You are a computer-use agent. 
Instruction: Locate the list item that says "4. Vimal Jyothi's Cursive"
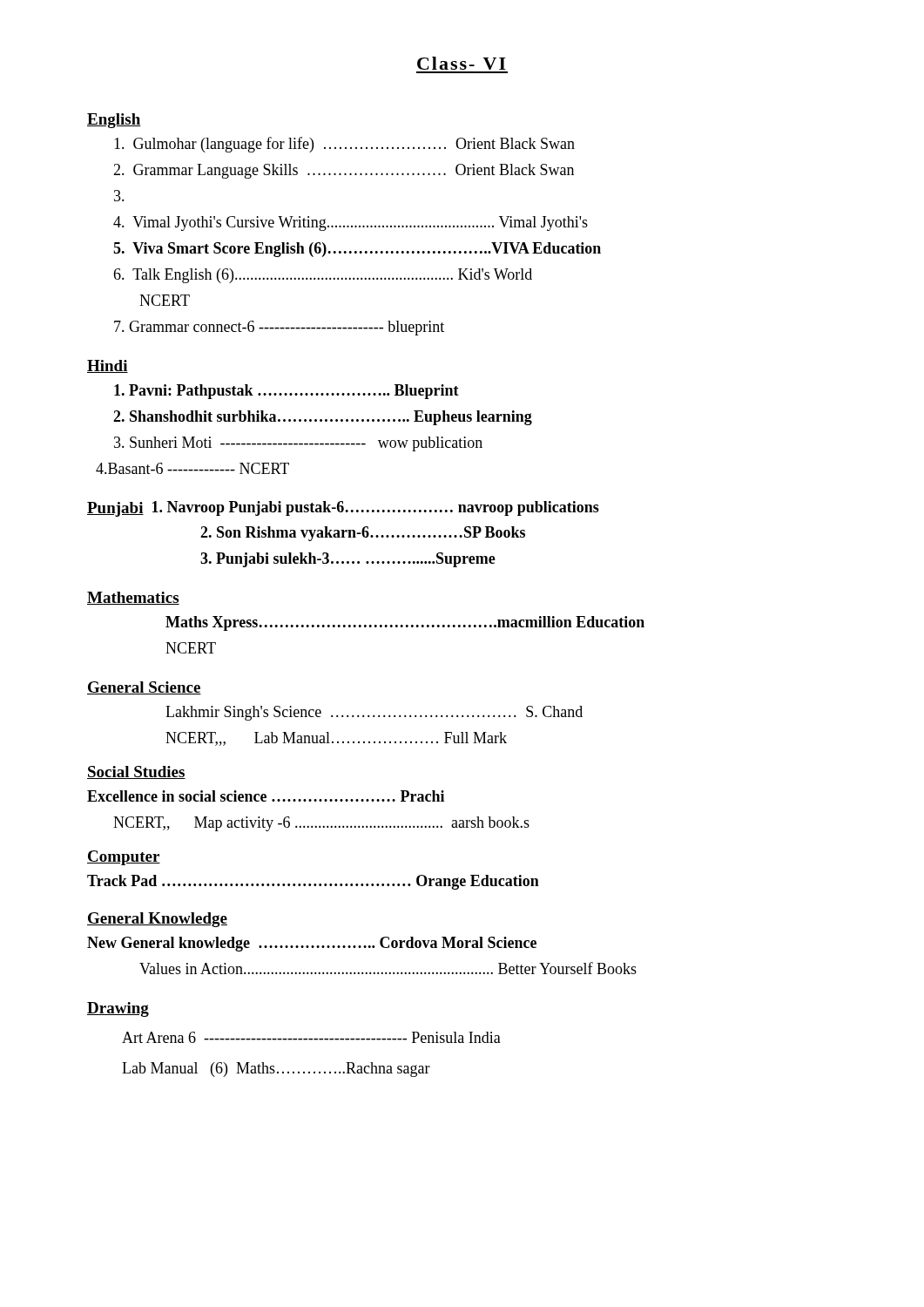[x=351, y=222]
